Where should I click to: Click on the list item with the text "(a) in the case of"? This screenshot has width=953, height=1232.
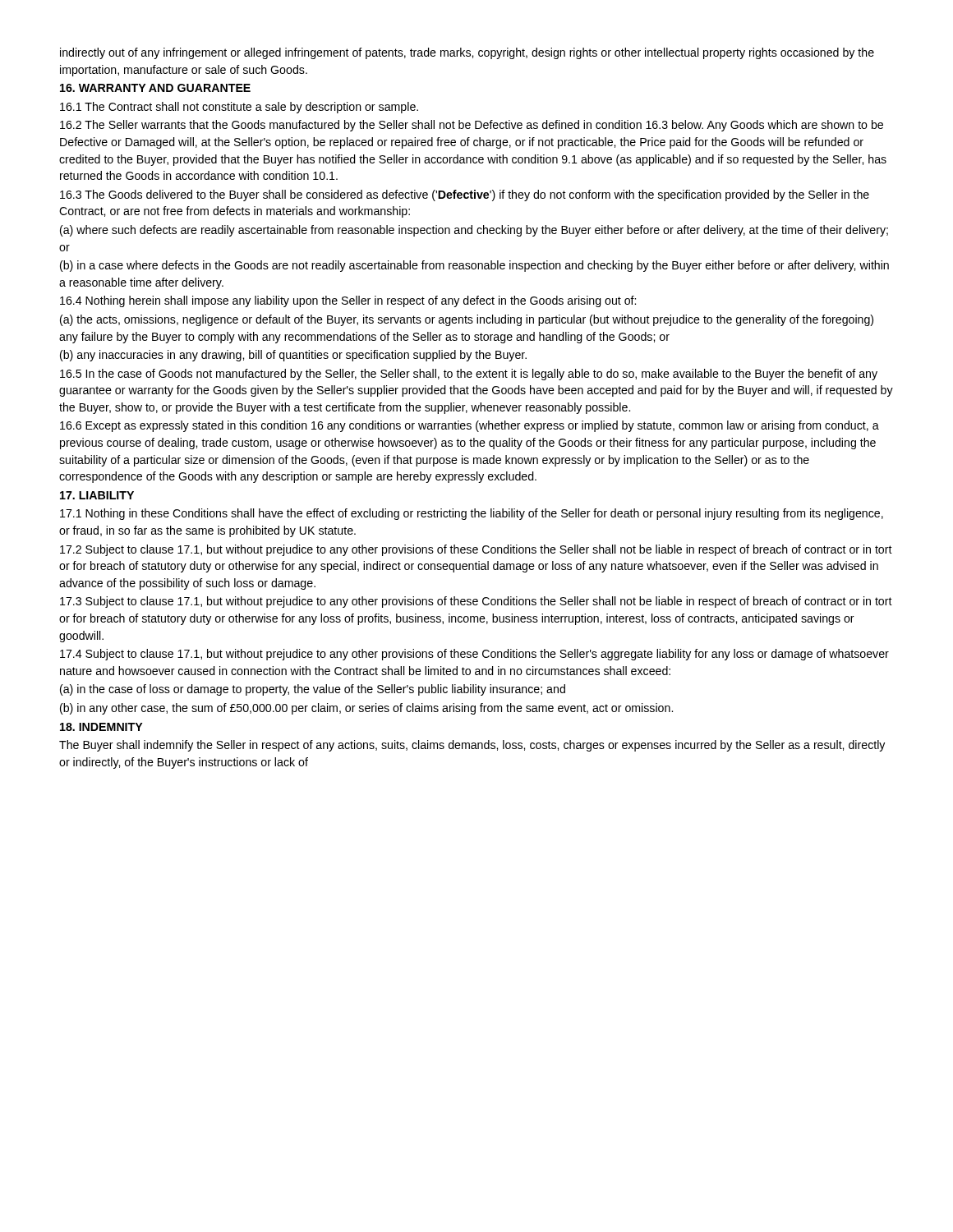[x=313, y=689]
